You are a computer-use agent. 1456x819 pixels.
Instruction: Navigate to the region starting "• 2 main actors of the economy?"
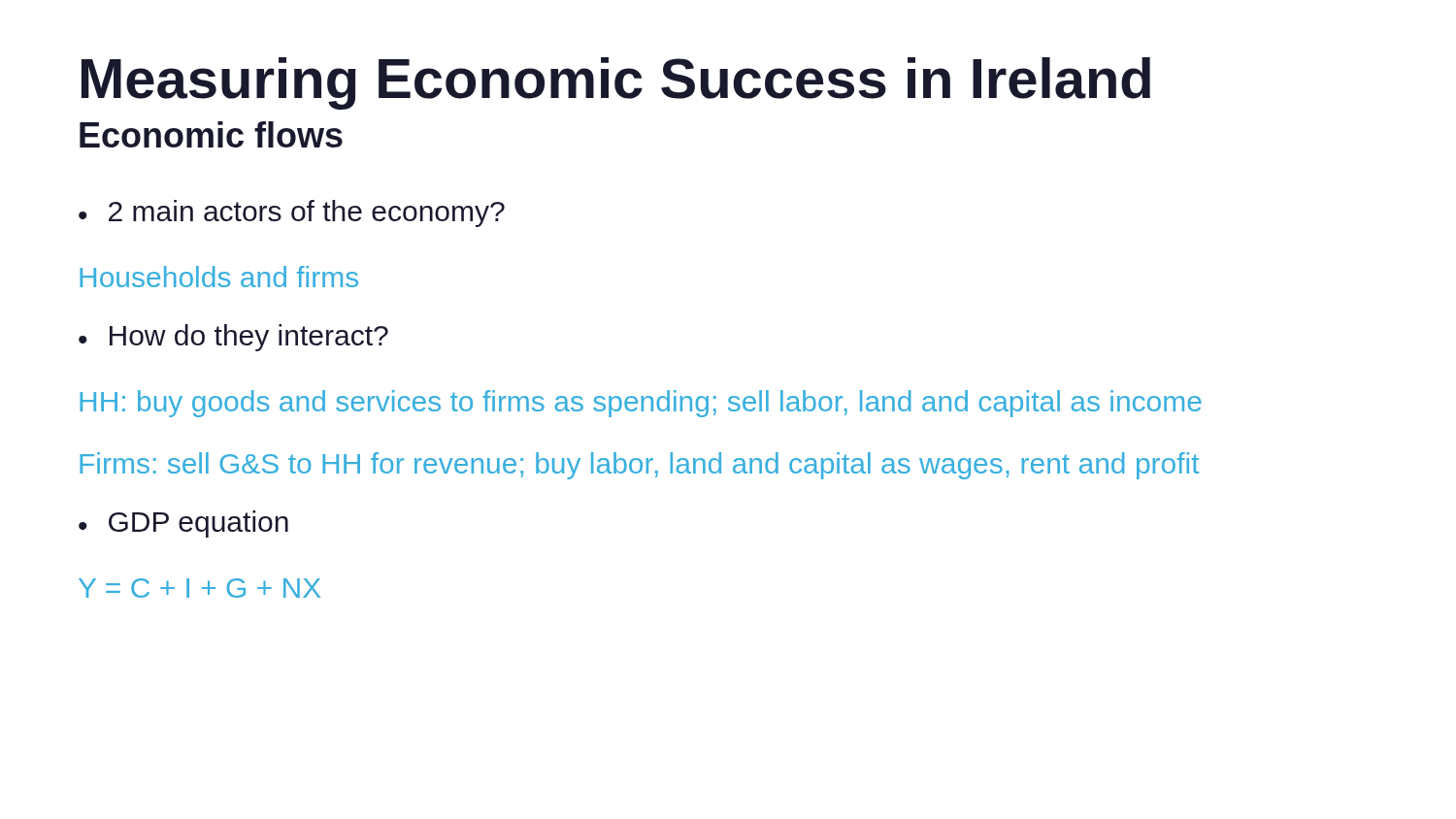coord(292,215)
